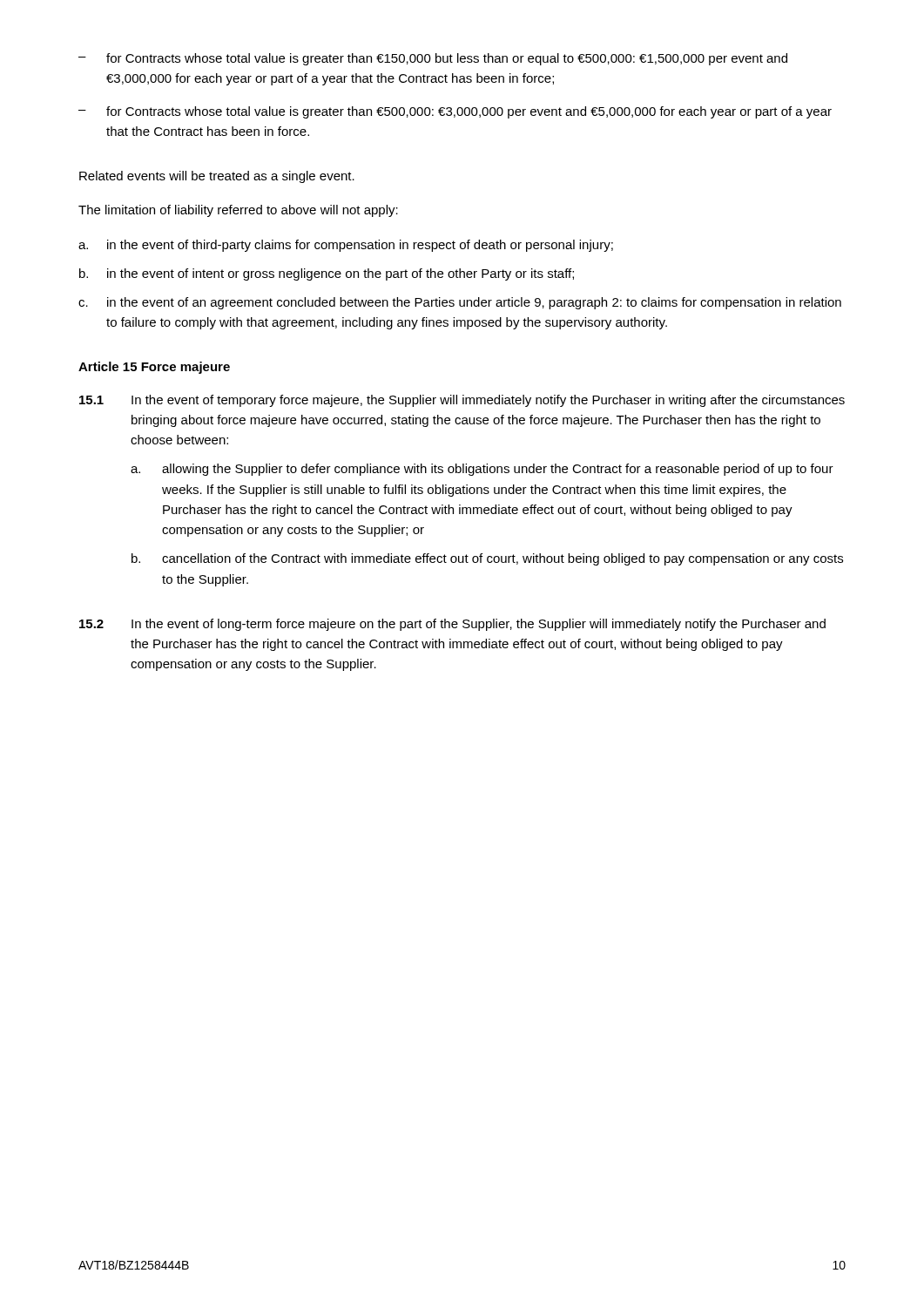
Task: Navigate to the region starting "The limitation of liability referred"
Action: (x=238, y=210)
